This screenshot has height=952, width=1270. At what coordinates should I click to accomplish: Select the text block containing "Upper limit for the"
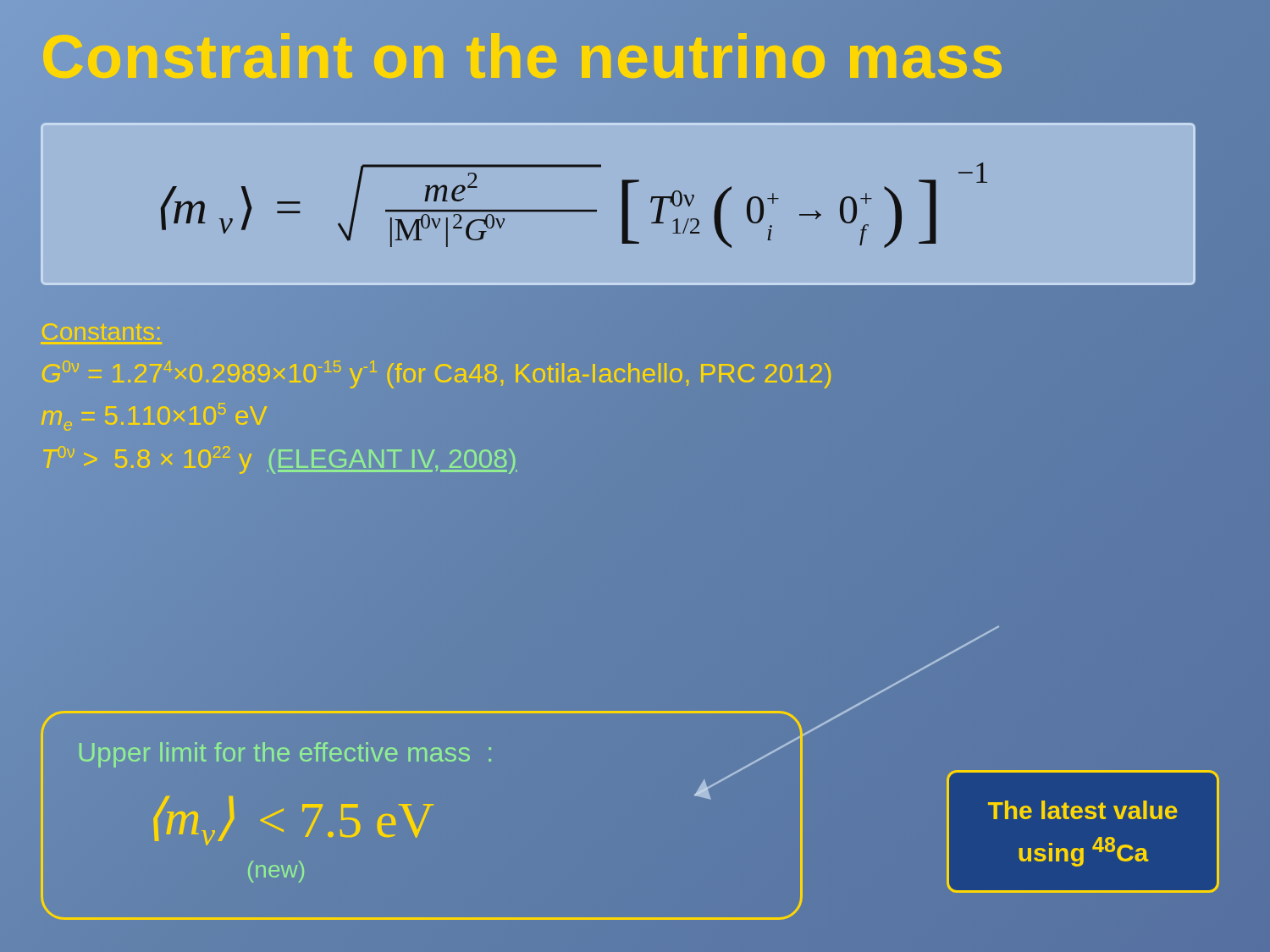[422, 810]
